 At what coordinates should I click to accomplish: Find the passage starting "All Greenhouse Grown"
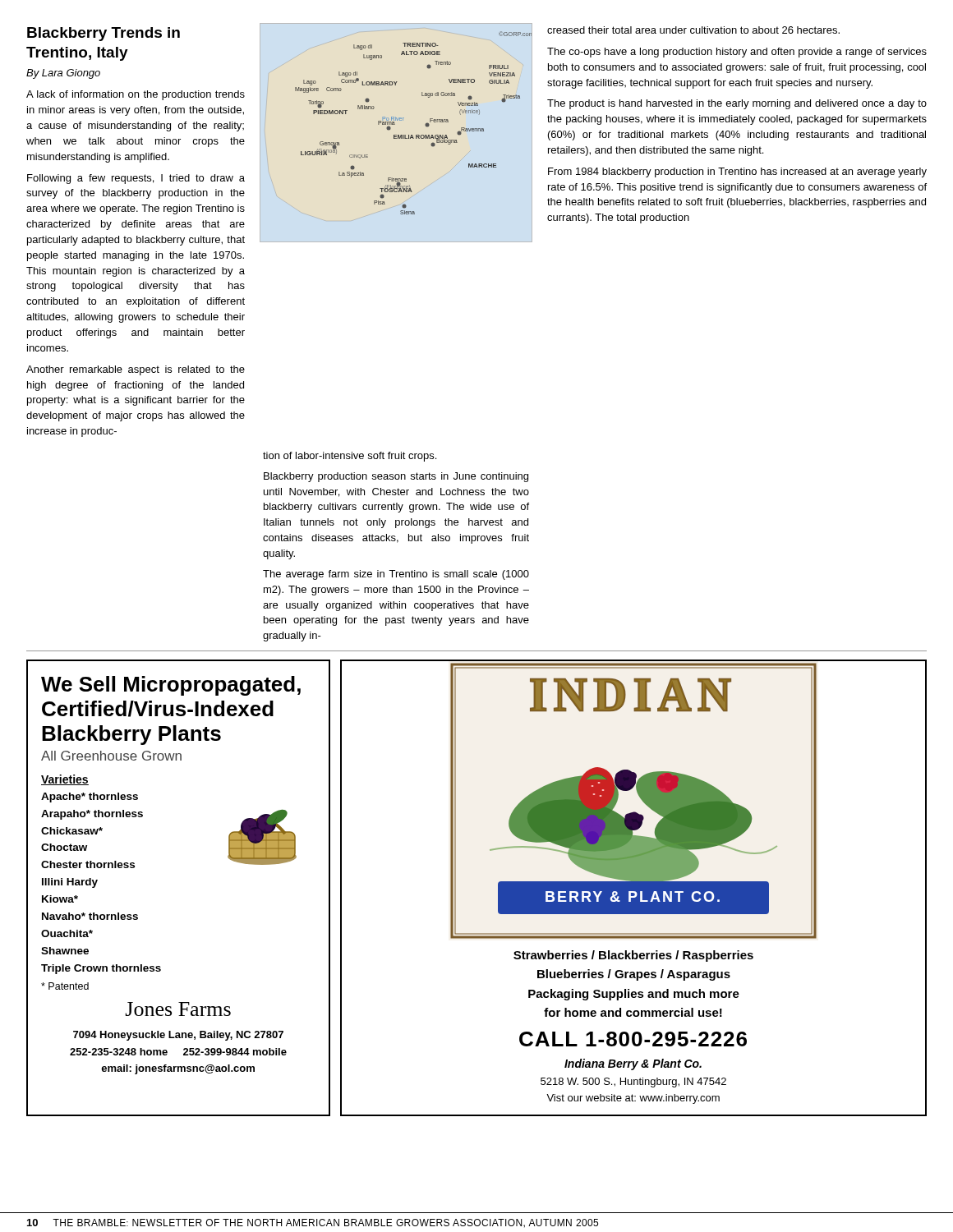[112, 756]
